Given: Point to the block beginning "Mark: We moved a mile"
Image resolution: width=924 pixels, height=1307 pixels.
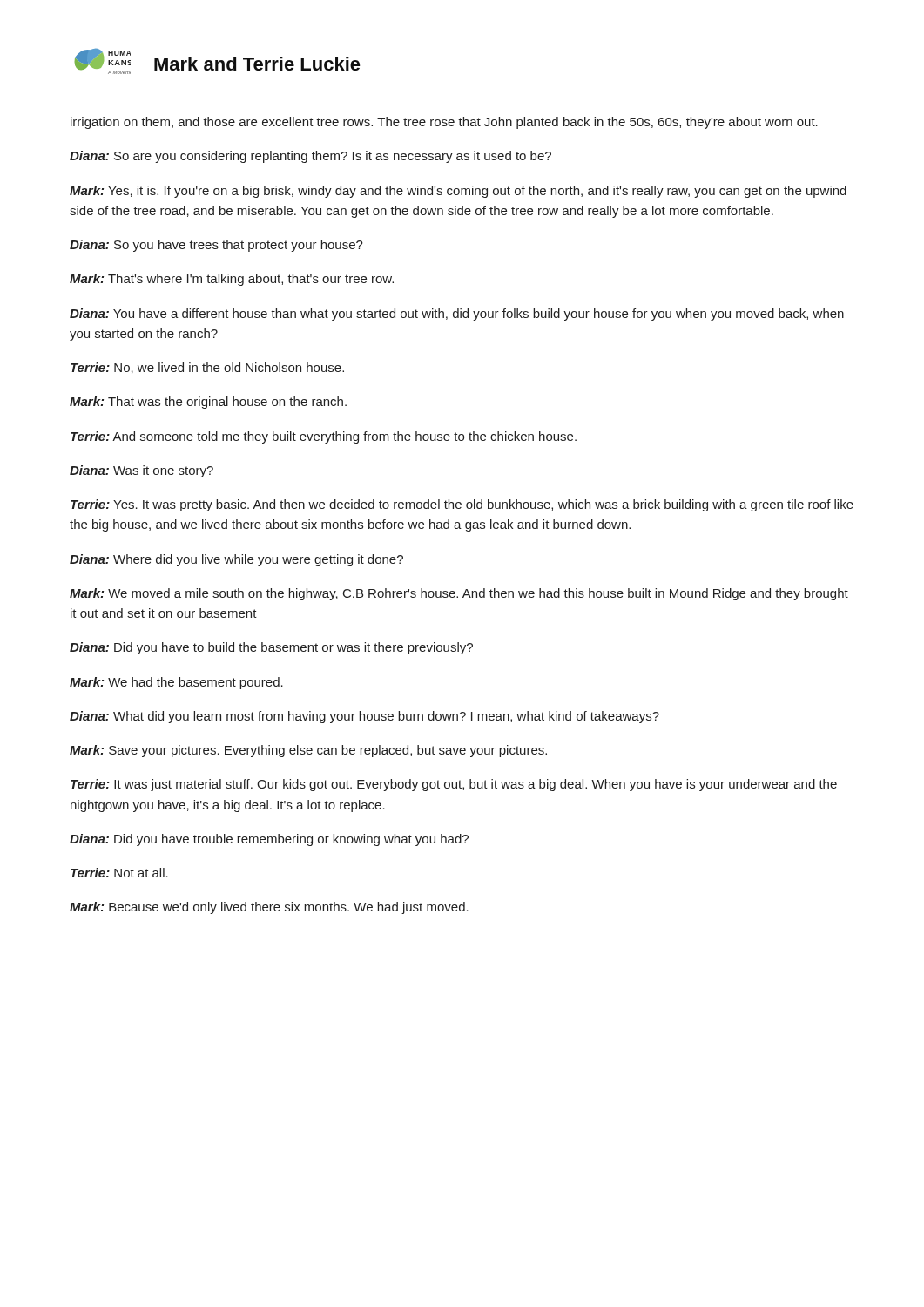Looking at the screenshot, I should (462, 603).
